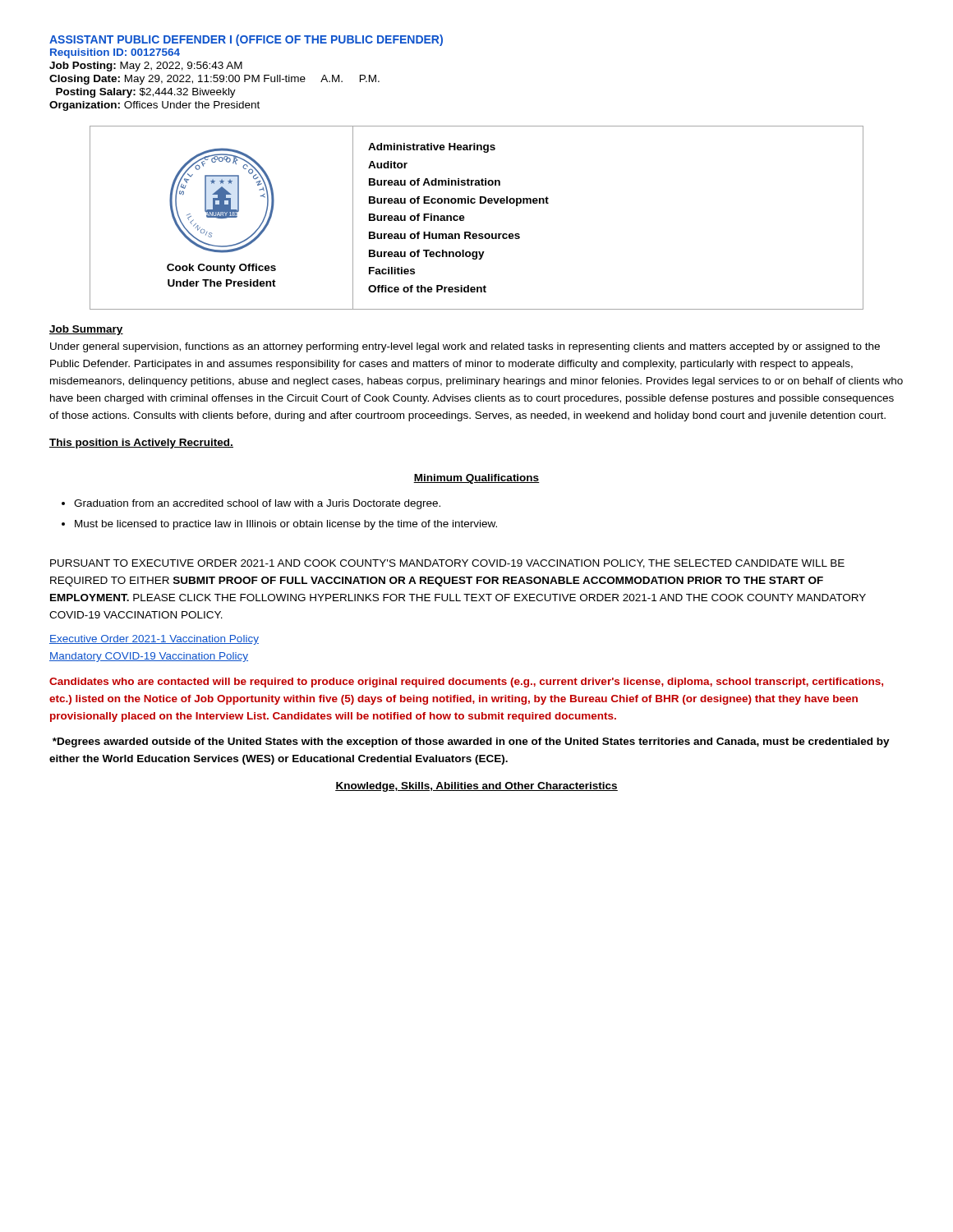Find the block on this page that starts "This position is Actively"

tap(141, 444)
